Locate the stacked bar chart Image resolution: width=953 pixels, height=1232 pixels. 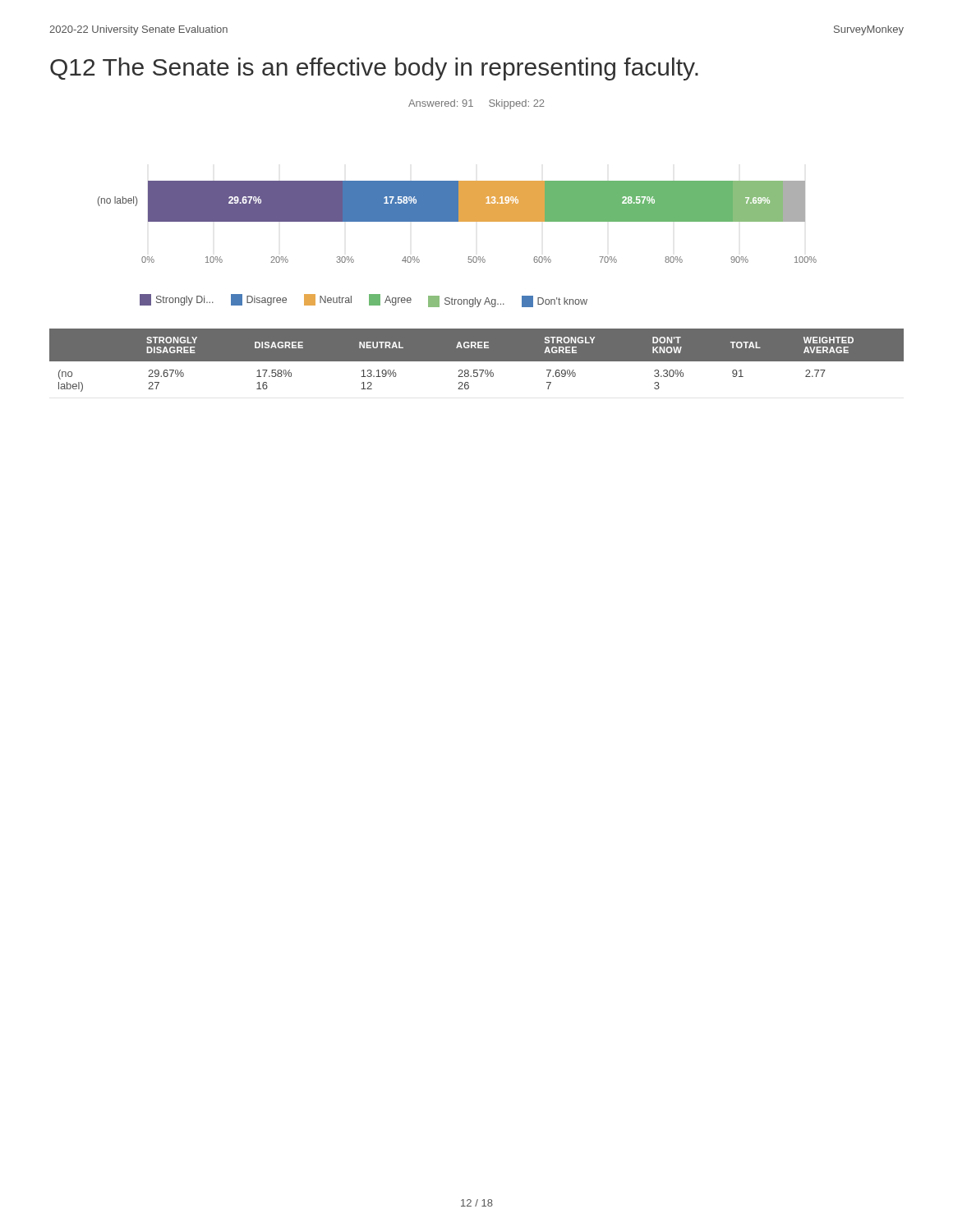pyautogui.click(x=440, y=203)
